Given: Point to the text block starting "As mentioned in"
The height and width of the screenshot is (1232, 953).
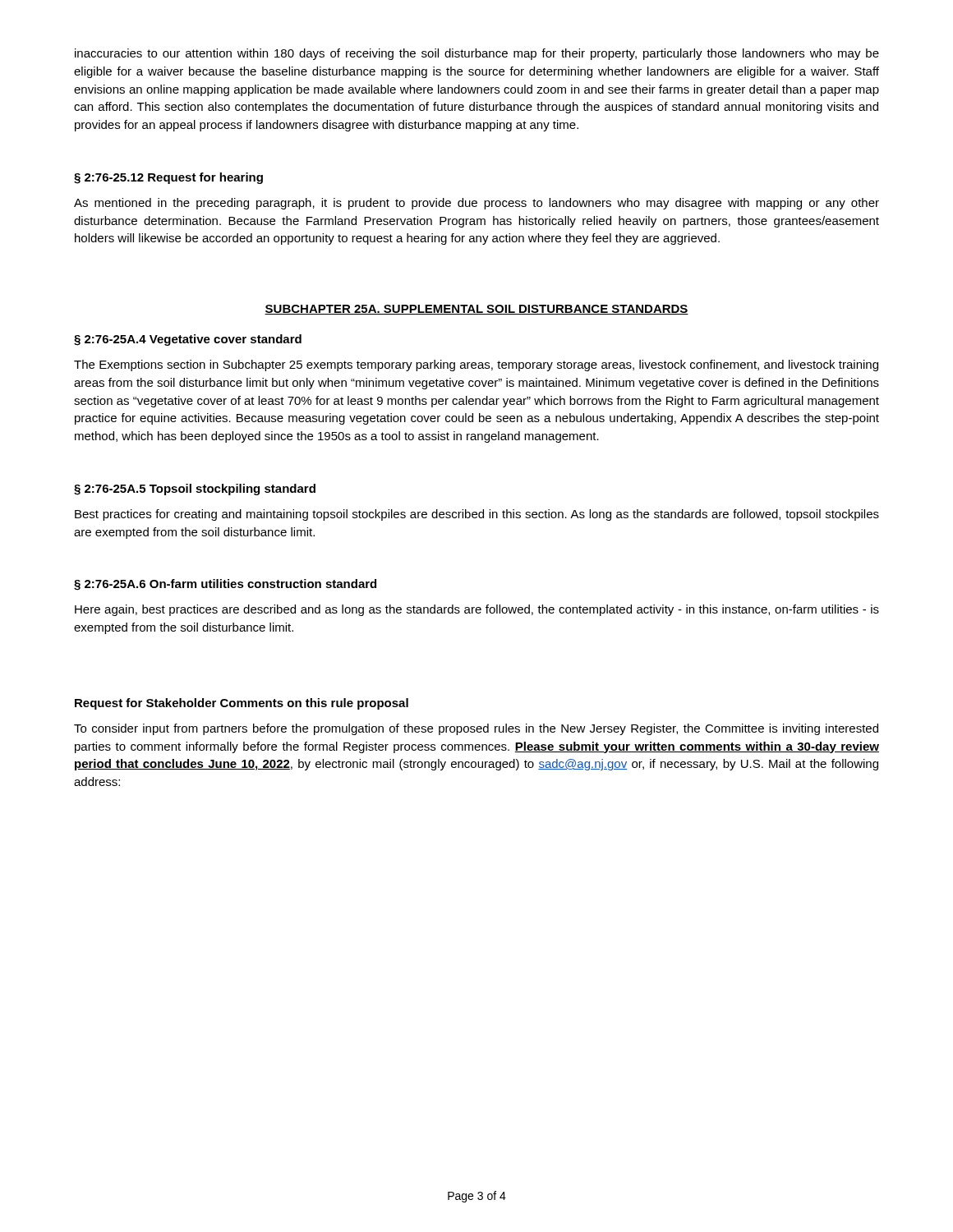Looking at the screenshot, I should coord(476,220).
